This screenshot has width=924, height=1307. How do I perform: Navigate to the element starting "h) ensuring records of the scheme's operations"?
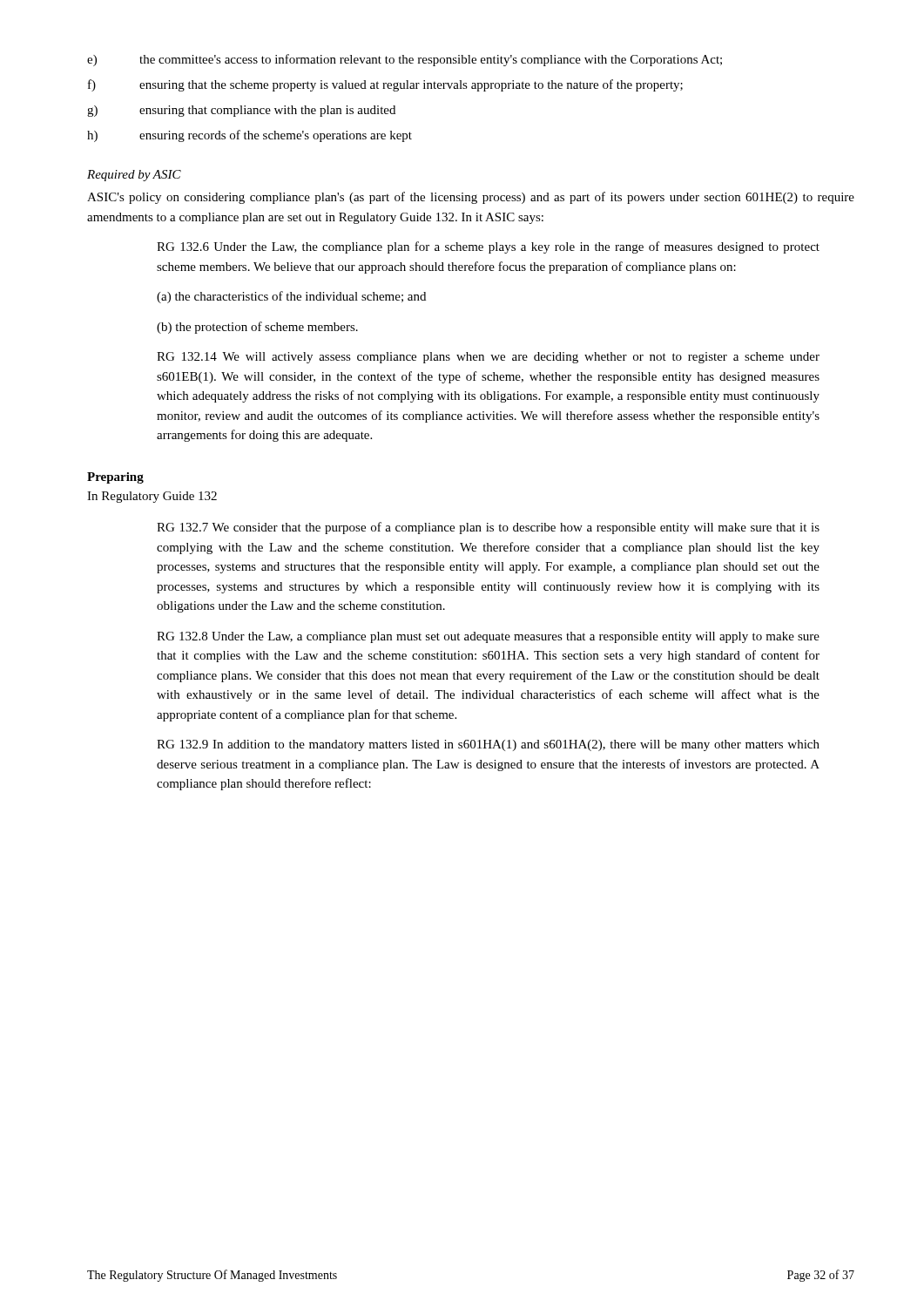(x=250, y=136)
